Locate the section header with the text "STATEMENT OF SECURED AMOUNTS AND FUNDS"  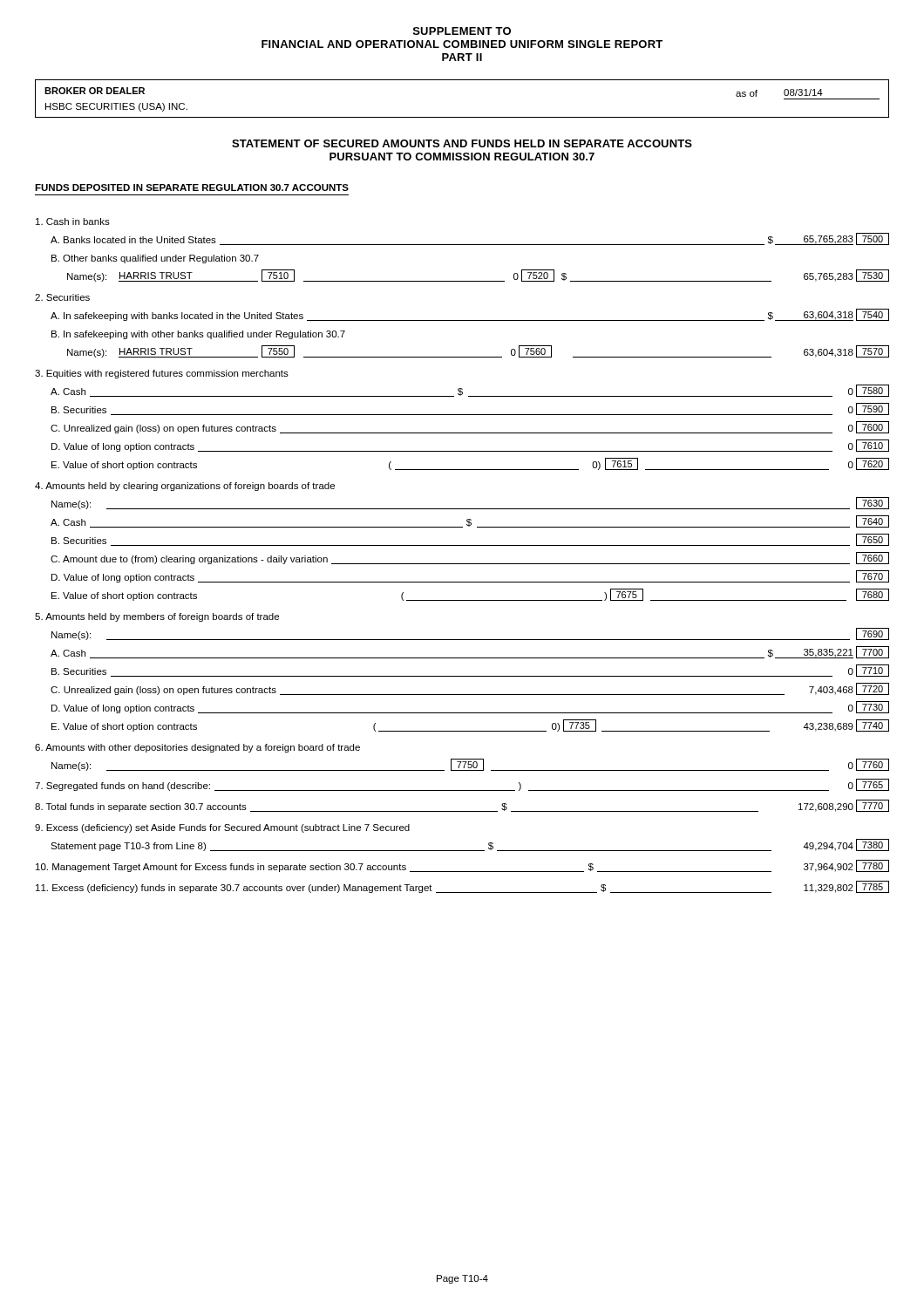[x=462, y=150]
